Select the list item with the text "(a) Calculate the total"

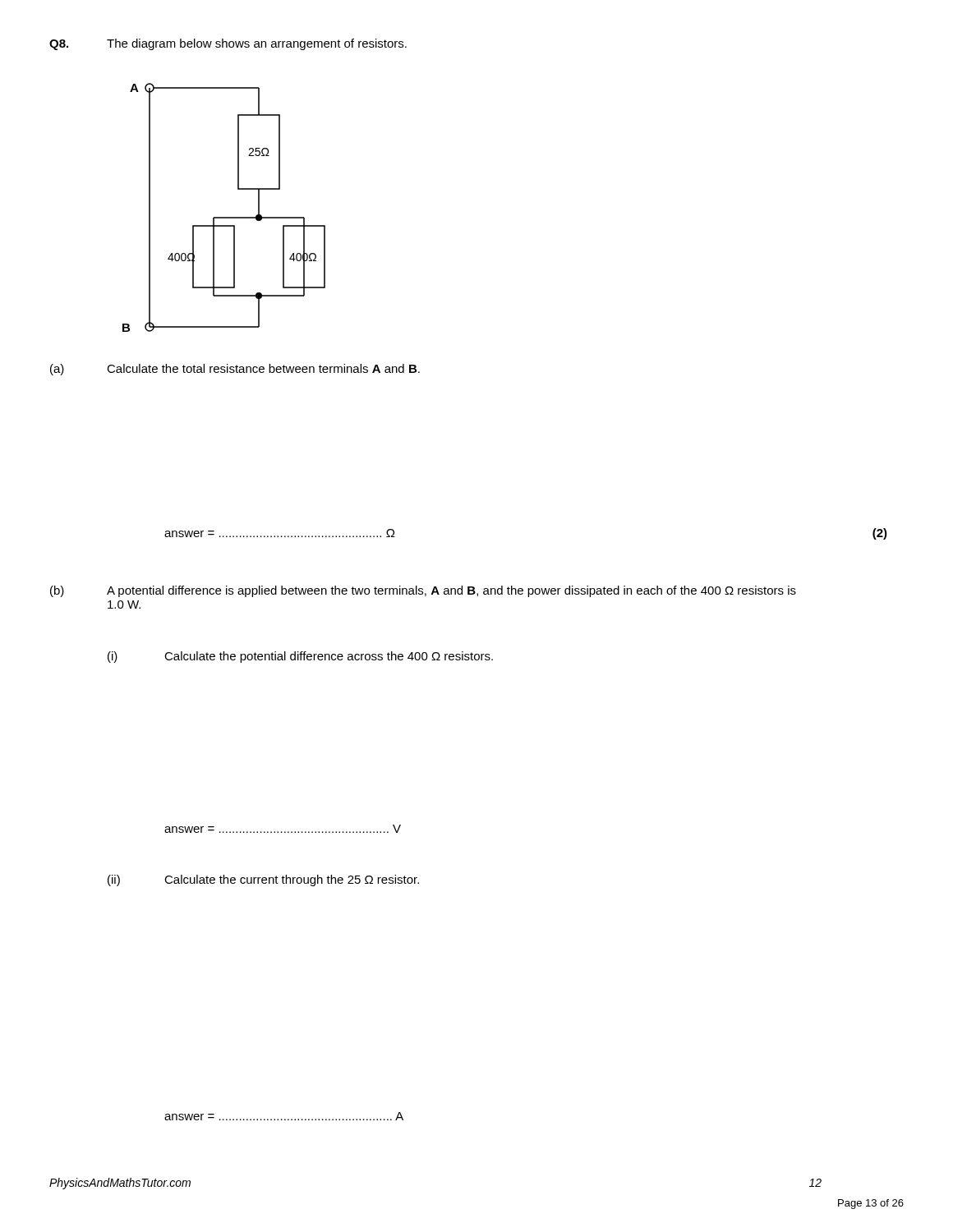(x=235, y=368)
